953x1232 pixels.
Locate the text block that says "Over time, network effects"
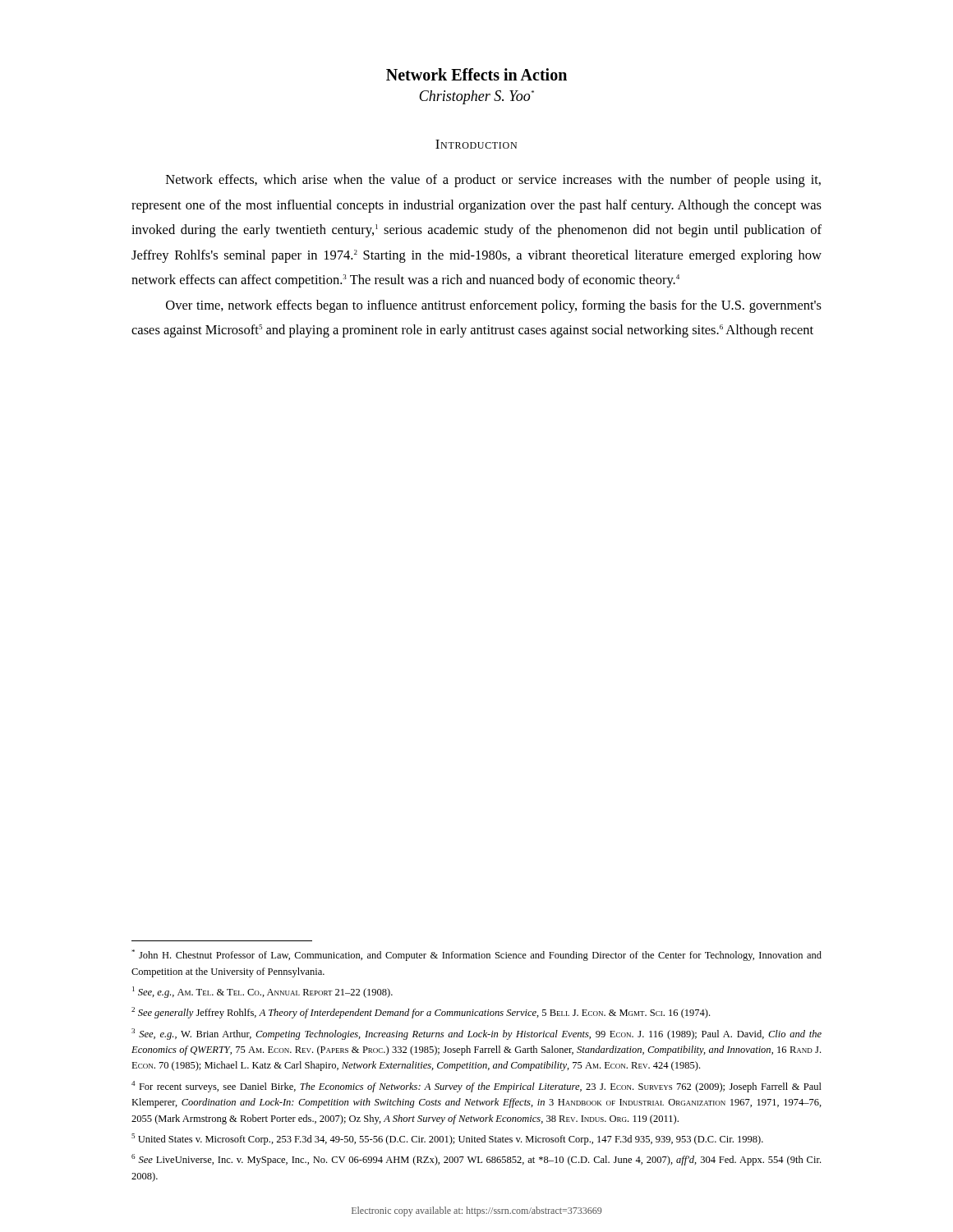pos(476,318)
